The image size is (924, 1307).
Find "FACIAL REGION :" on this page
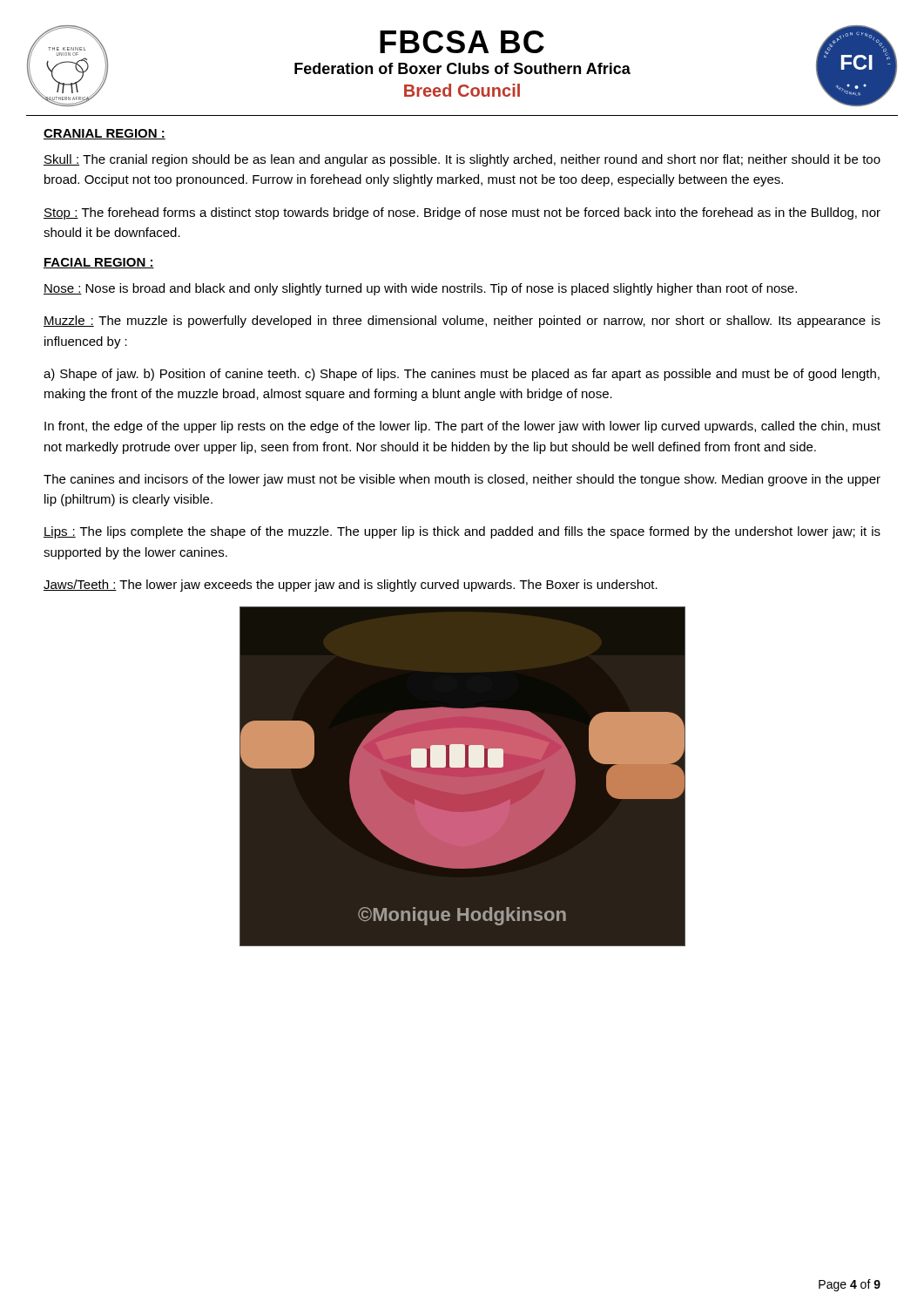pyautogui.click(x=99, y=262)
